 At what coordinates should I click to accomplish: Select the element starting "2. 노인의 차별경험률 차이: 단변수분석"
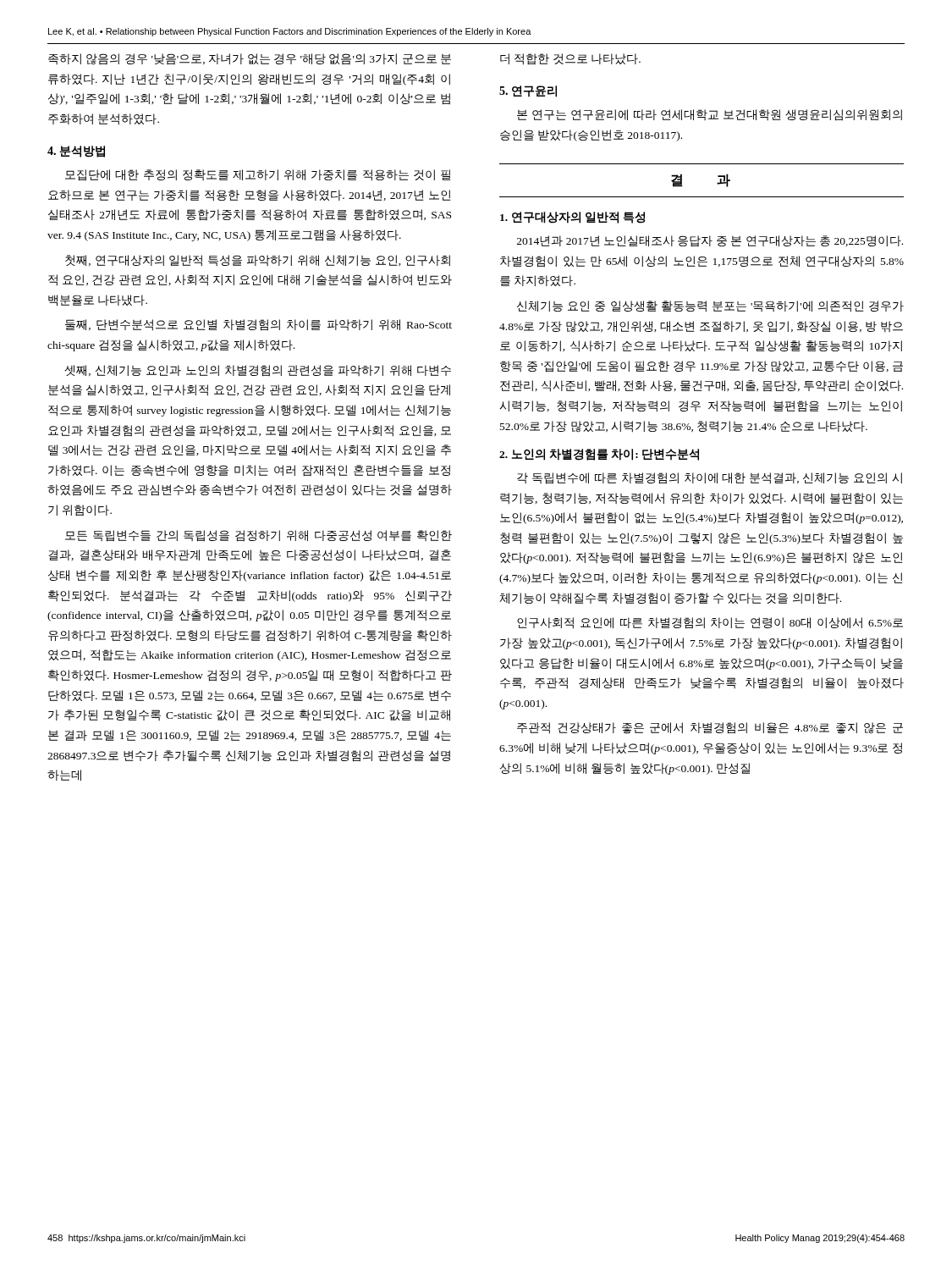pos(600,454)
